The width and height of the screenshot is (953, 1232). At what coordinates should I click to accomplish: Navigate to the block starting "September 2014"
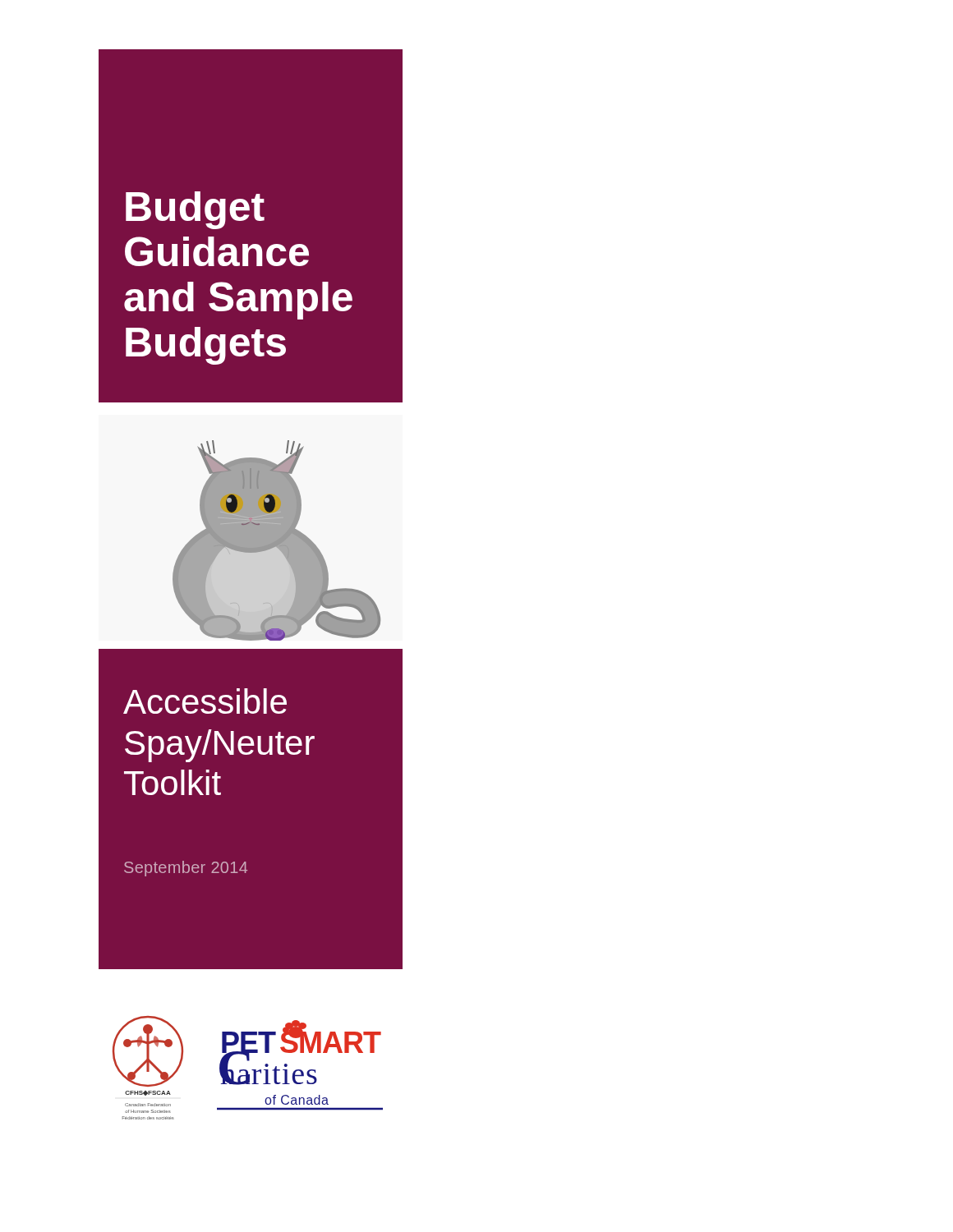(186, 867)
